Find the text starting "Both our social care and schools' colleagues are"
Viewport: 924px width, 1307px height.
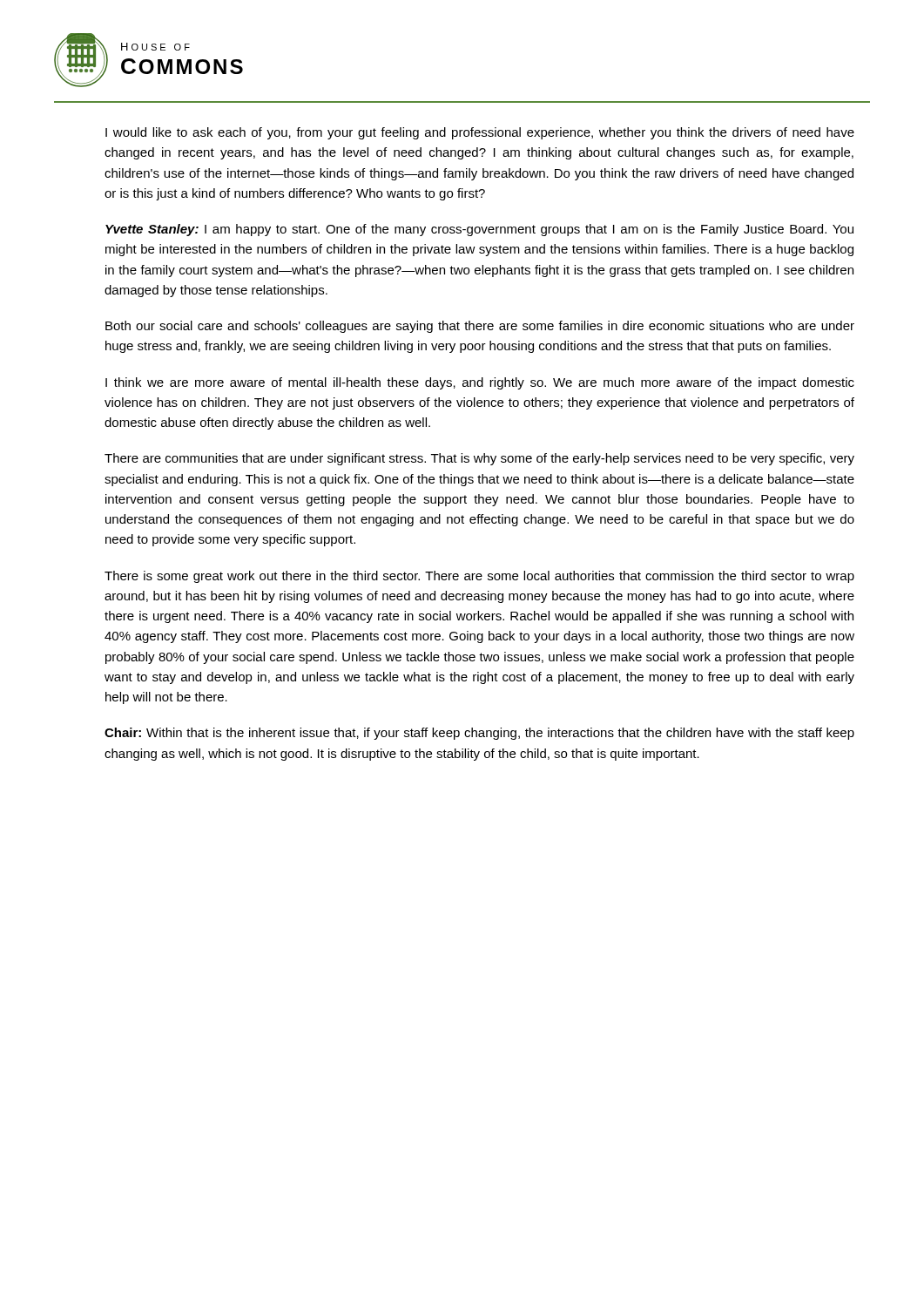[x=479, y=336]
